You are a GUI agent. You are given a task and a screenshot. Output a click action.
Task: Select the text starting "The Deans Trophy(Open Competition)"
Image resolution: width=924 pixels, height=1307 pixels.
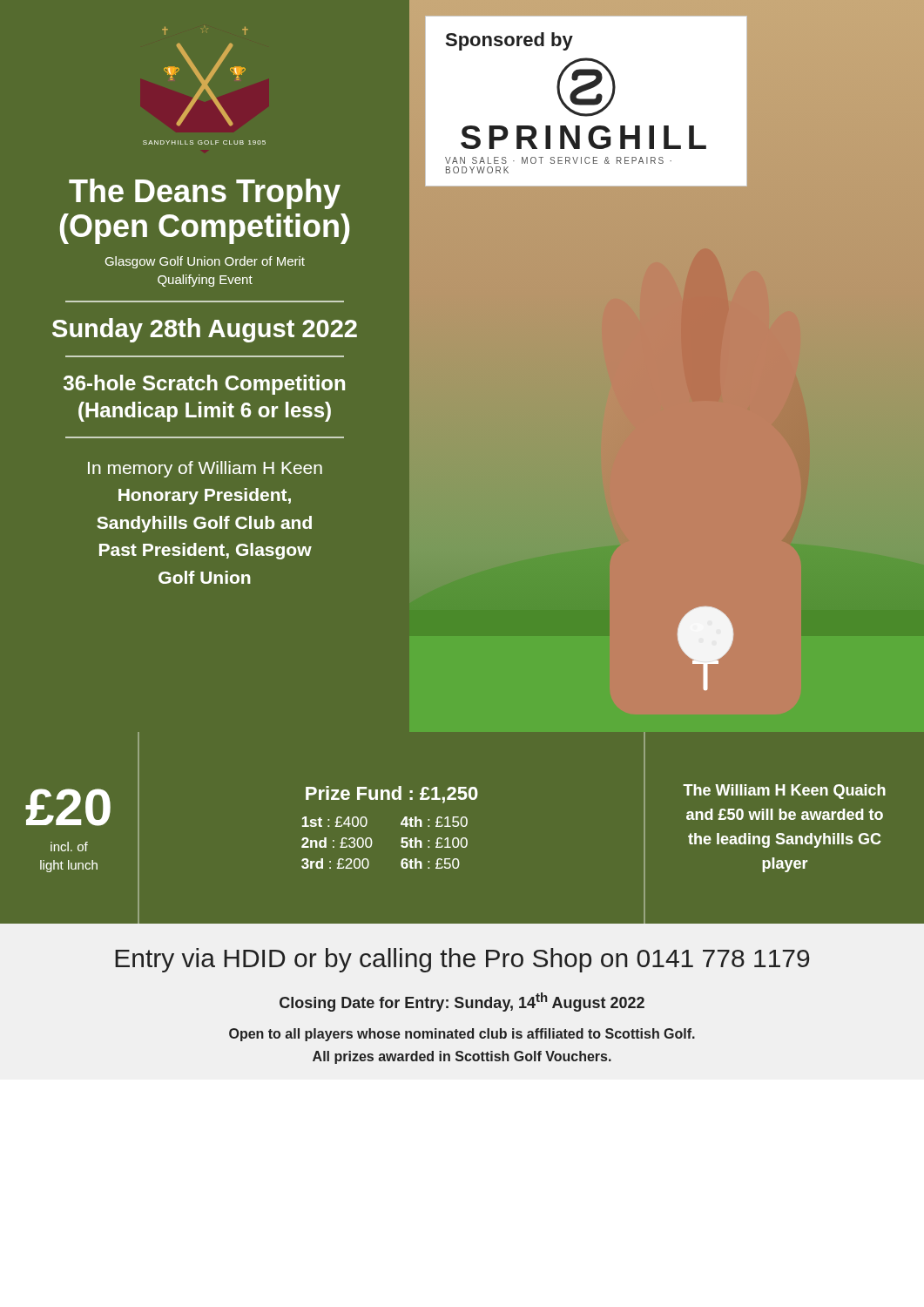[205, 209]
